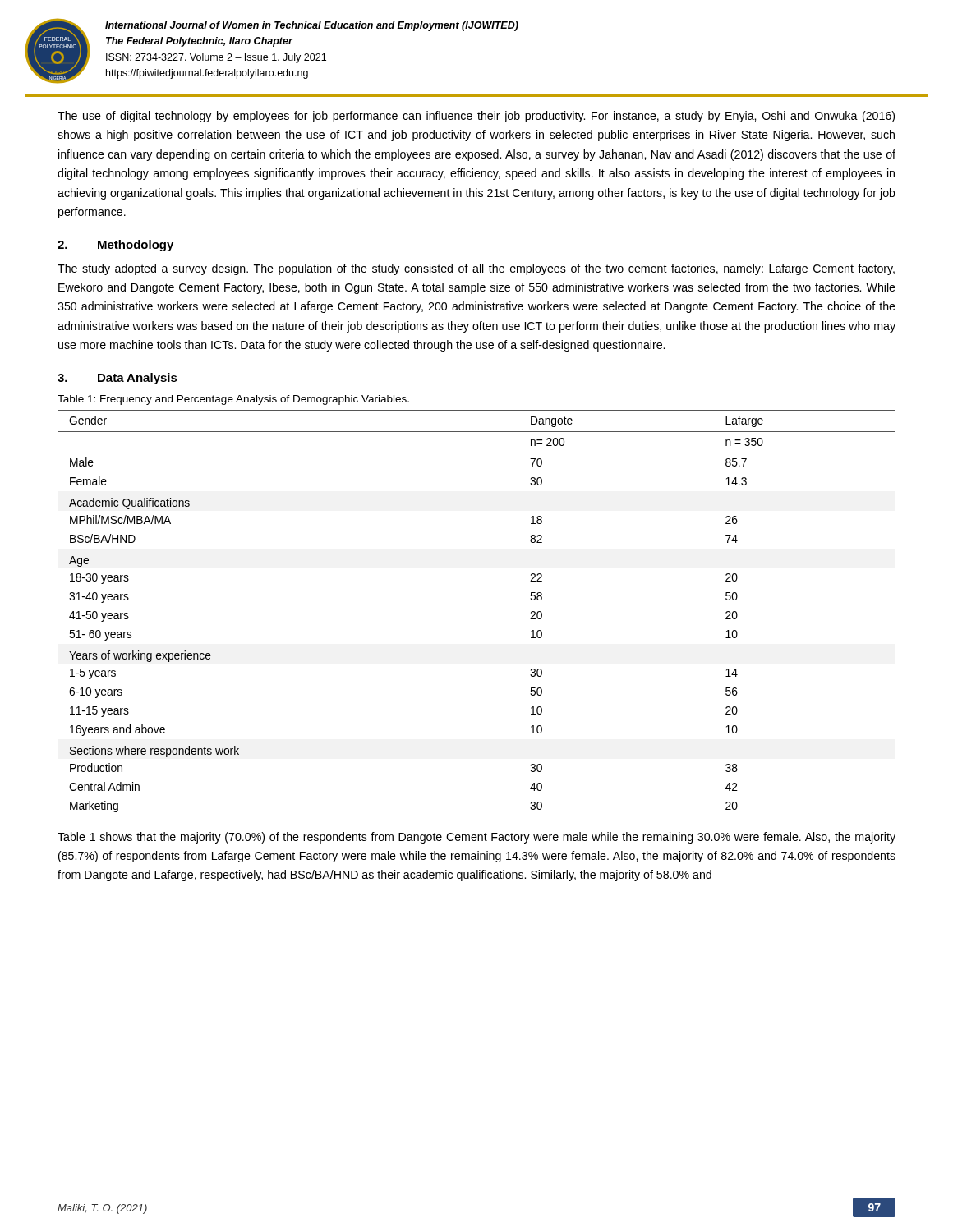Locate the text block that reads "The study adopted a"
Viewport: 953px width, 1232px height.
tap(476, 307)
